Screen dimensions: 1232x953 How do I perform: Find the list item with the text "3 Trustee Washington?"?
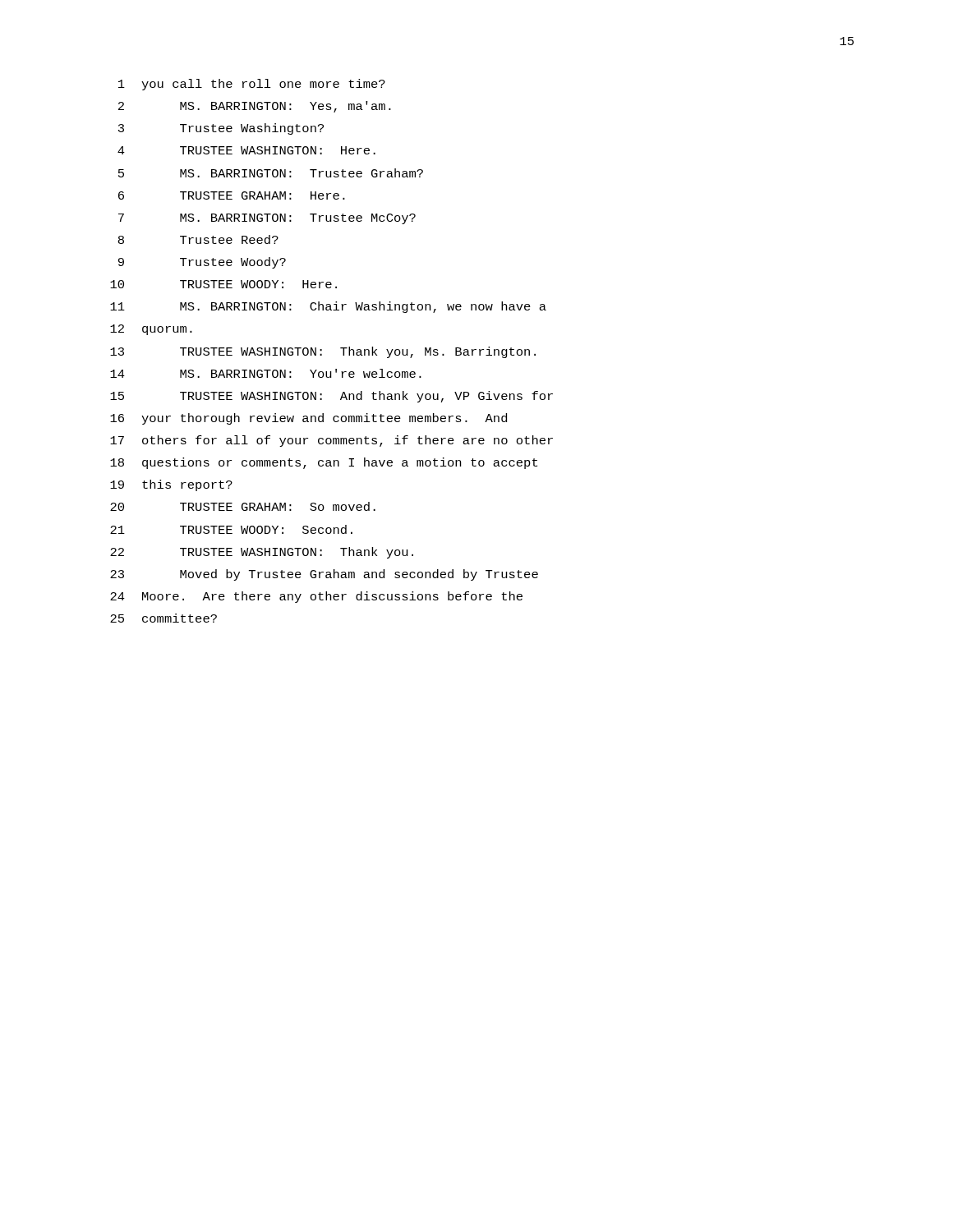point(221,129)
